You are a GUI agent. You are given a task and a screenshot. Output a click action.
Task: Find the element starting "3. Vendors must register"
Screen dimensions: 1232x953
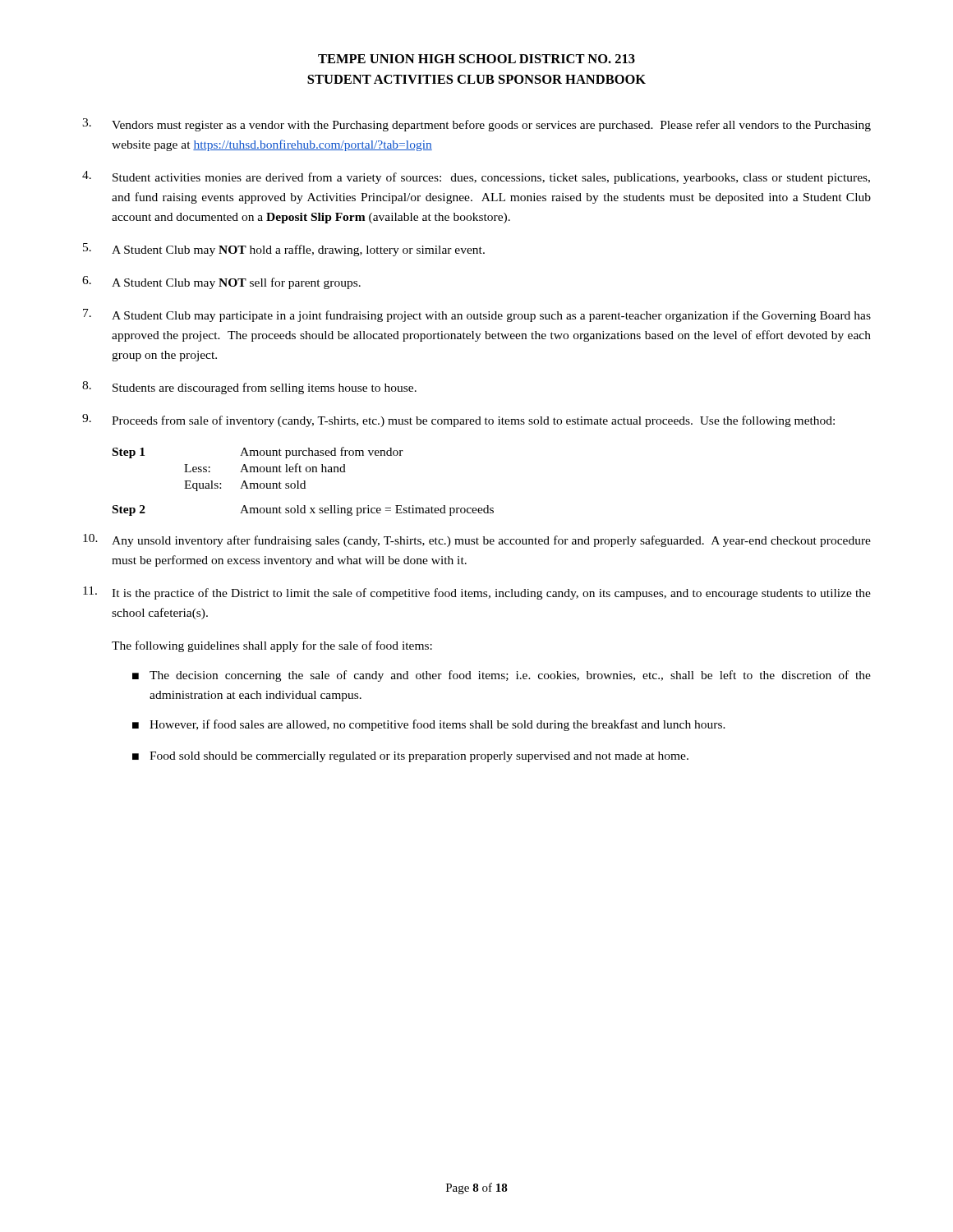(x=476, y=134)
